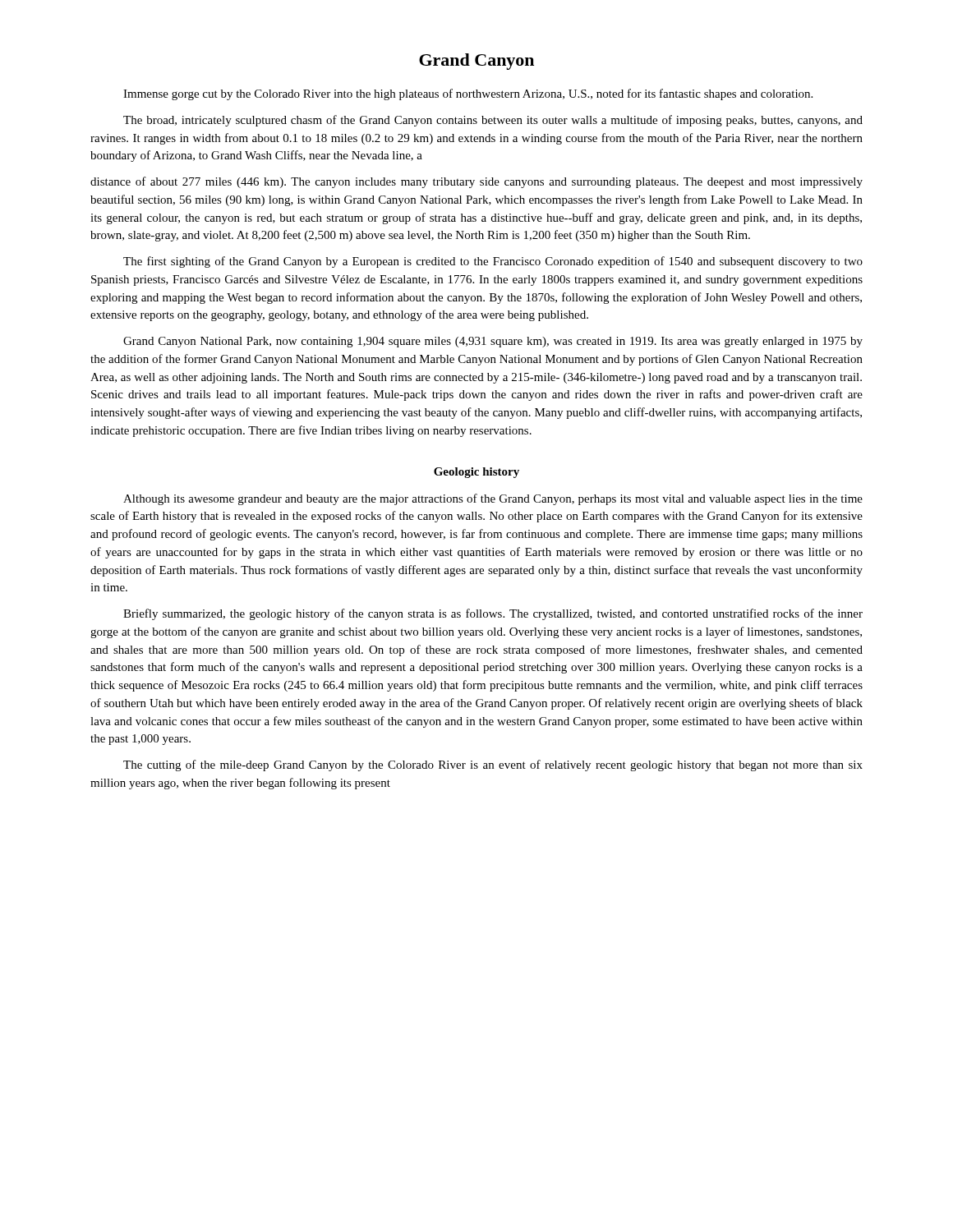Screen dimensions: 1232x953
Task: Locate the text block that says "Although its awesome grandeur and beauty"
Action: click(x=476, y=641)
